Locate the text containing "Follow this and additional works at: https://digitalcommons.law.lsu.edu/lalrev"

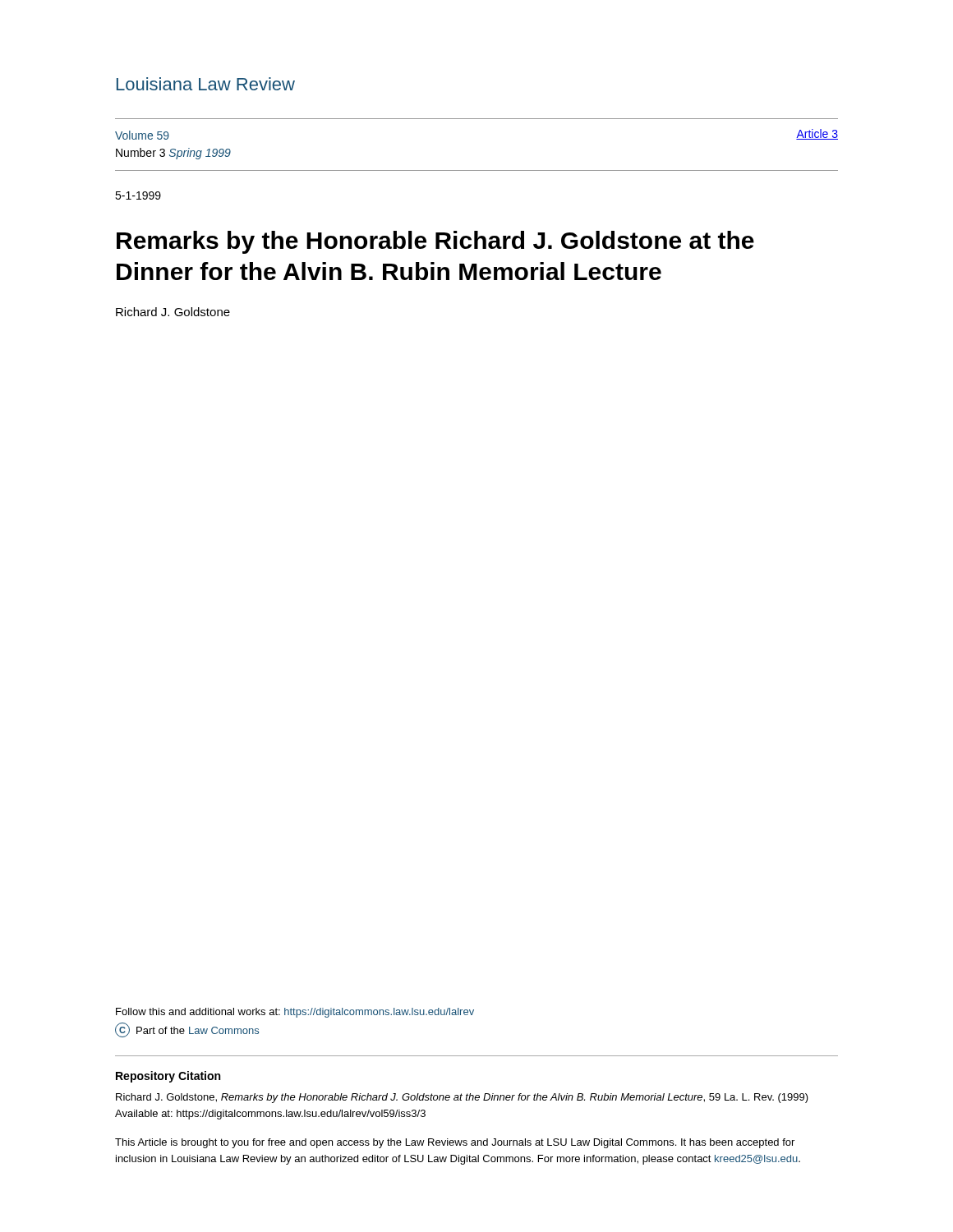coord(295,1011)
